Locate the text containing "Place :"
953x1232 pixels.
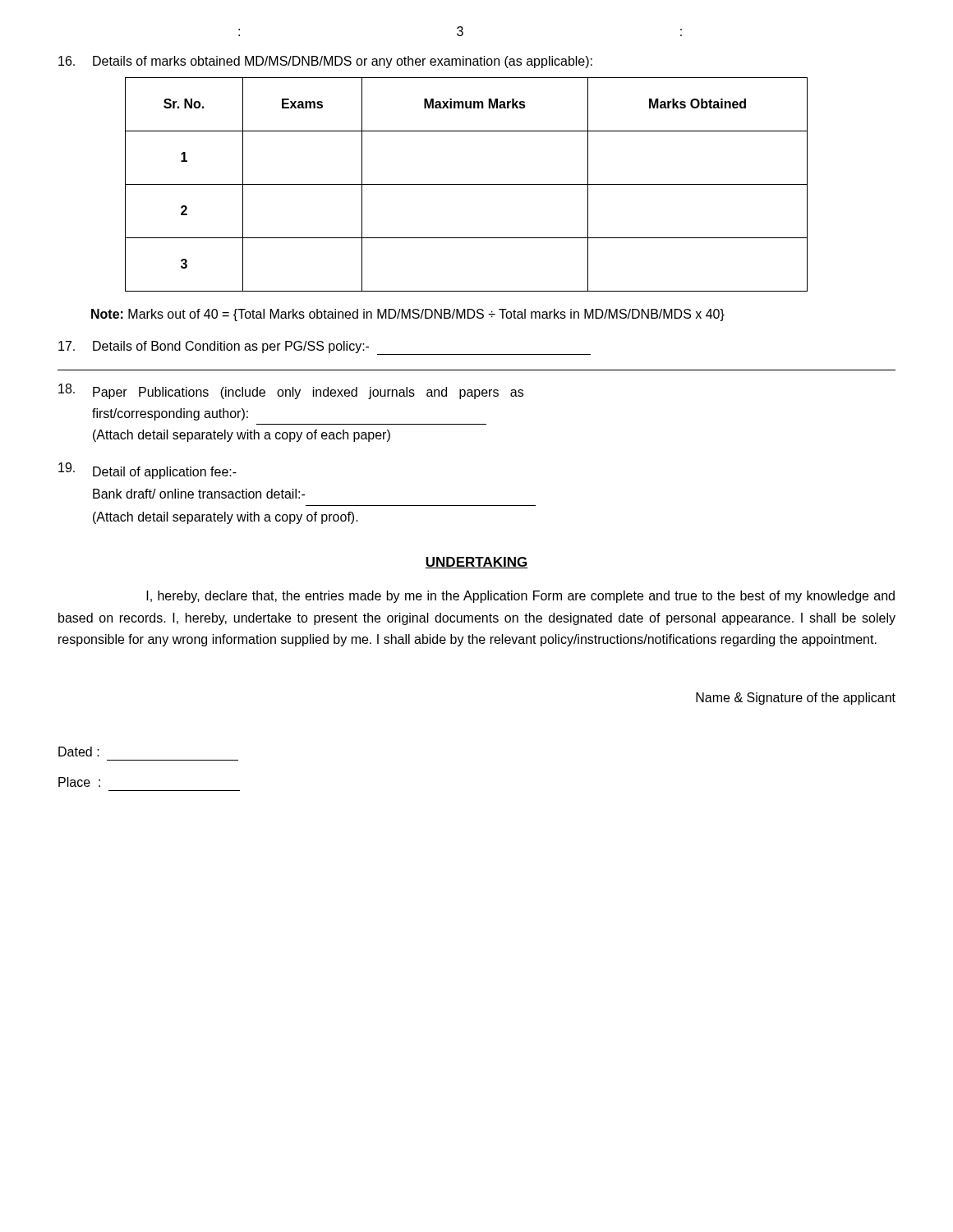[149, 783]
